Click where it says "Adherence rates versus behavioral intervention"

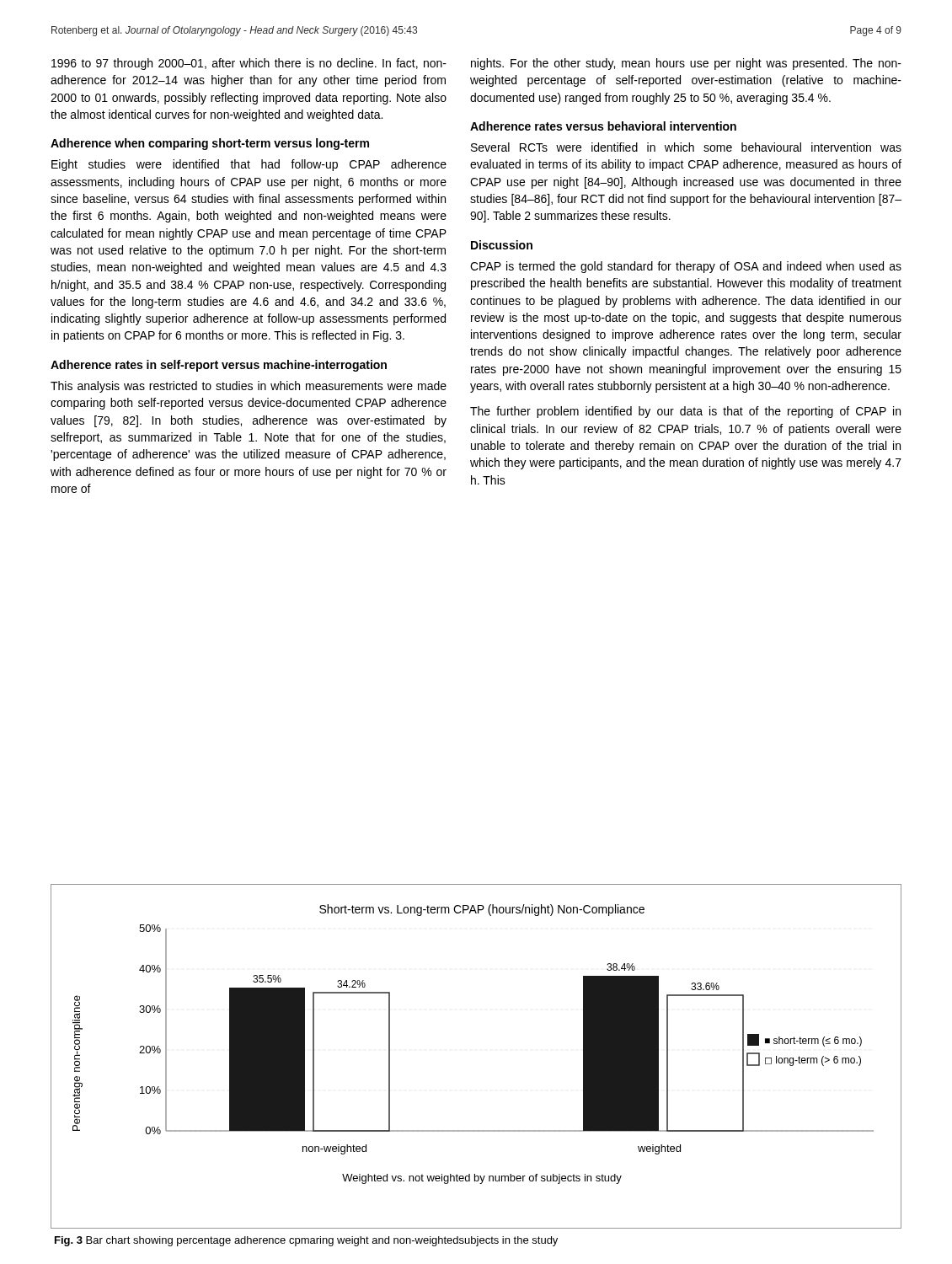tap(604, 126)
